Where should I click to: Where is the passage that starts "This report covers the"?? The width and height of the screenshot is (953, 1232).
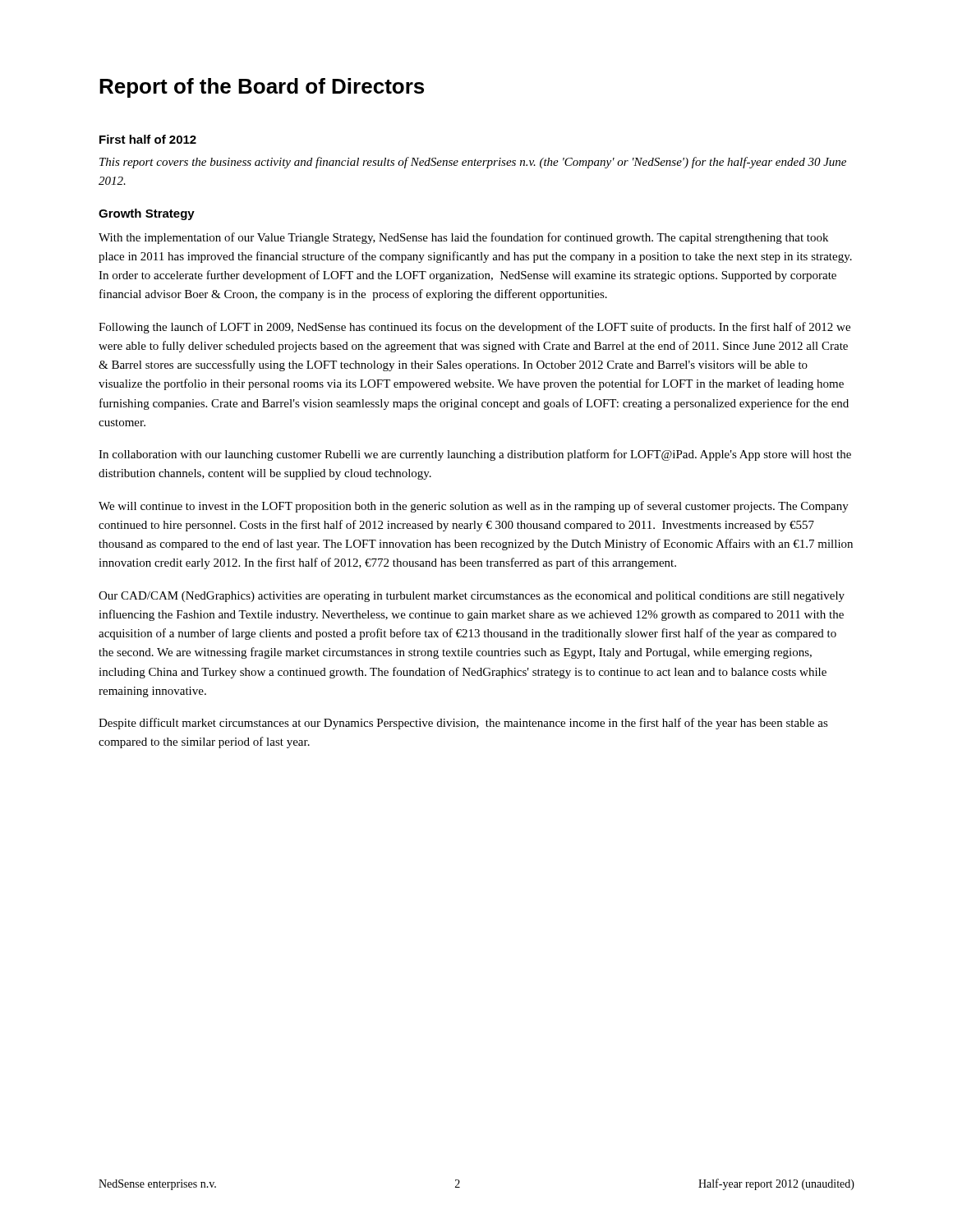473,171
